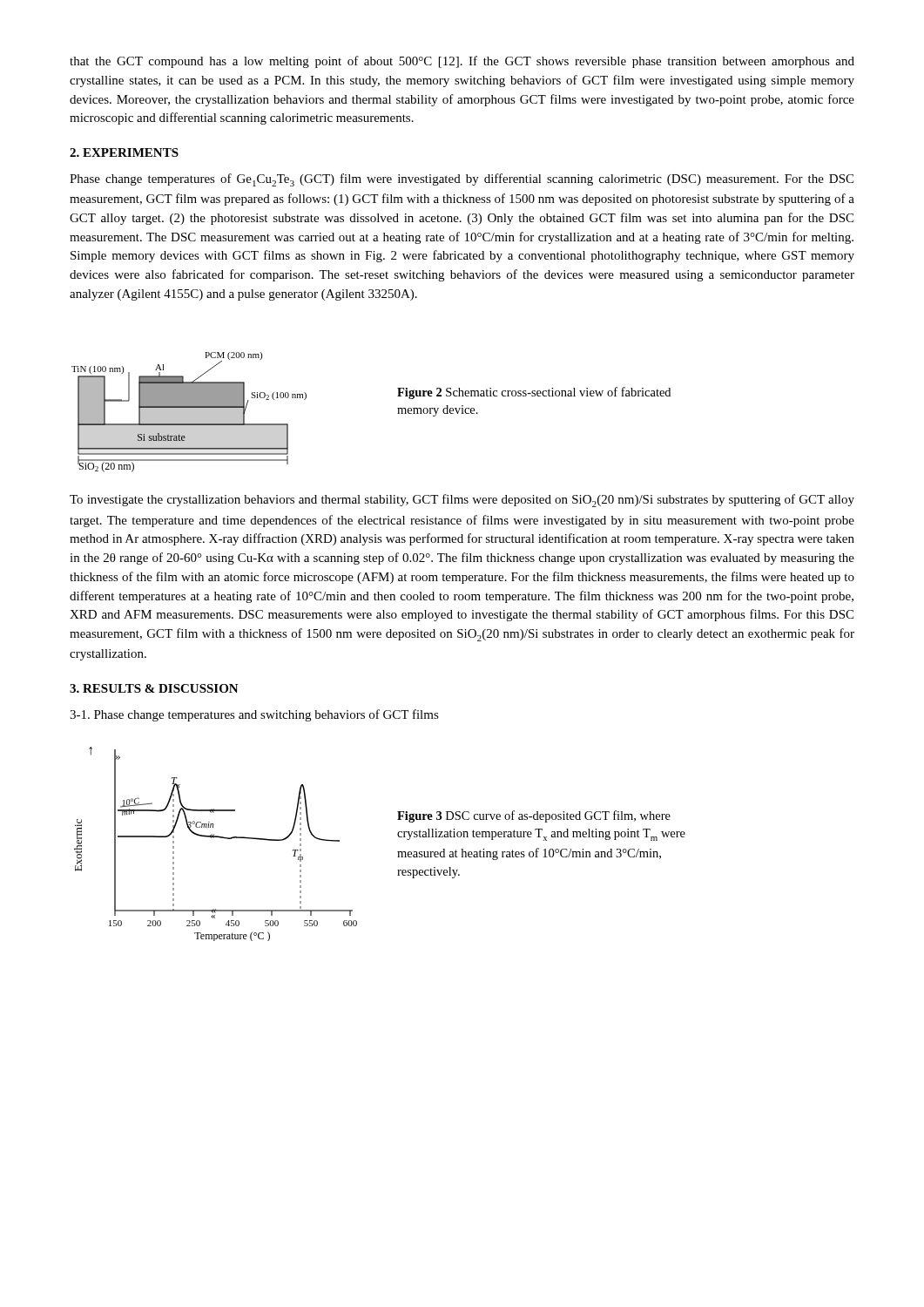Screen dimensions: 1307x924
Task: Click on the schematic
Action: coord(218,401)
